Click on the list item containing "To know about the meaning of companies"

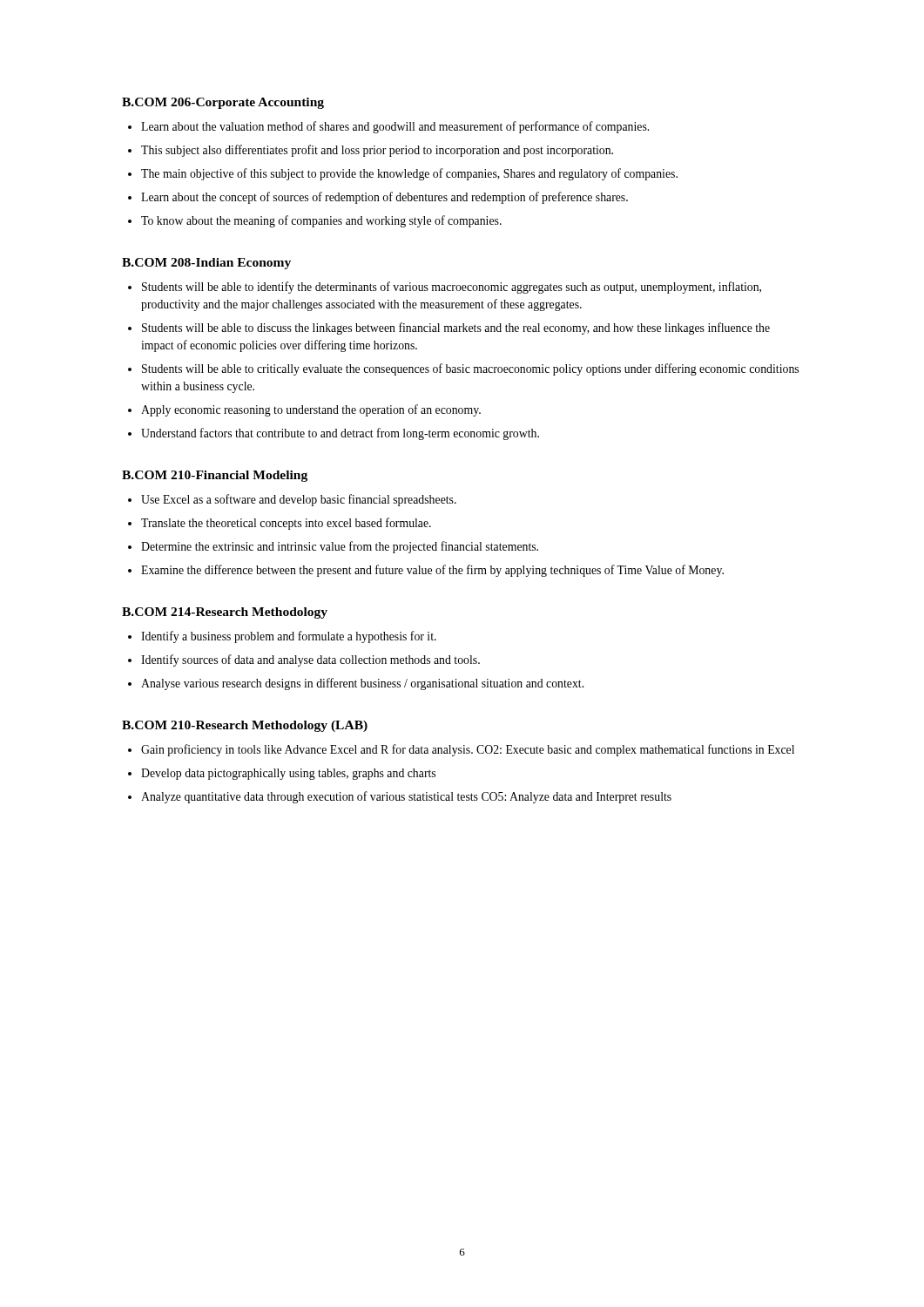point(322,221)
